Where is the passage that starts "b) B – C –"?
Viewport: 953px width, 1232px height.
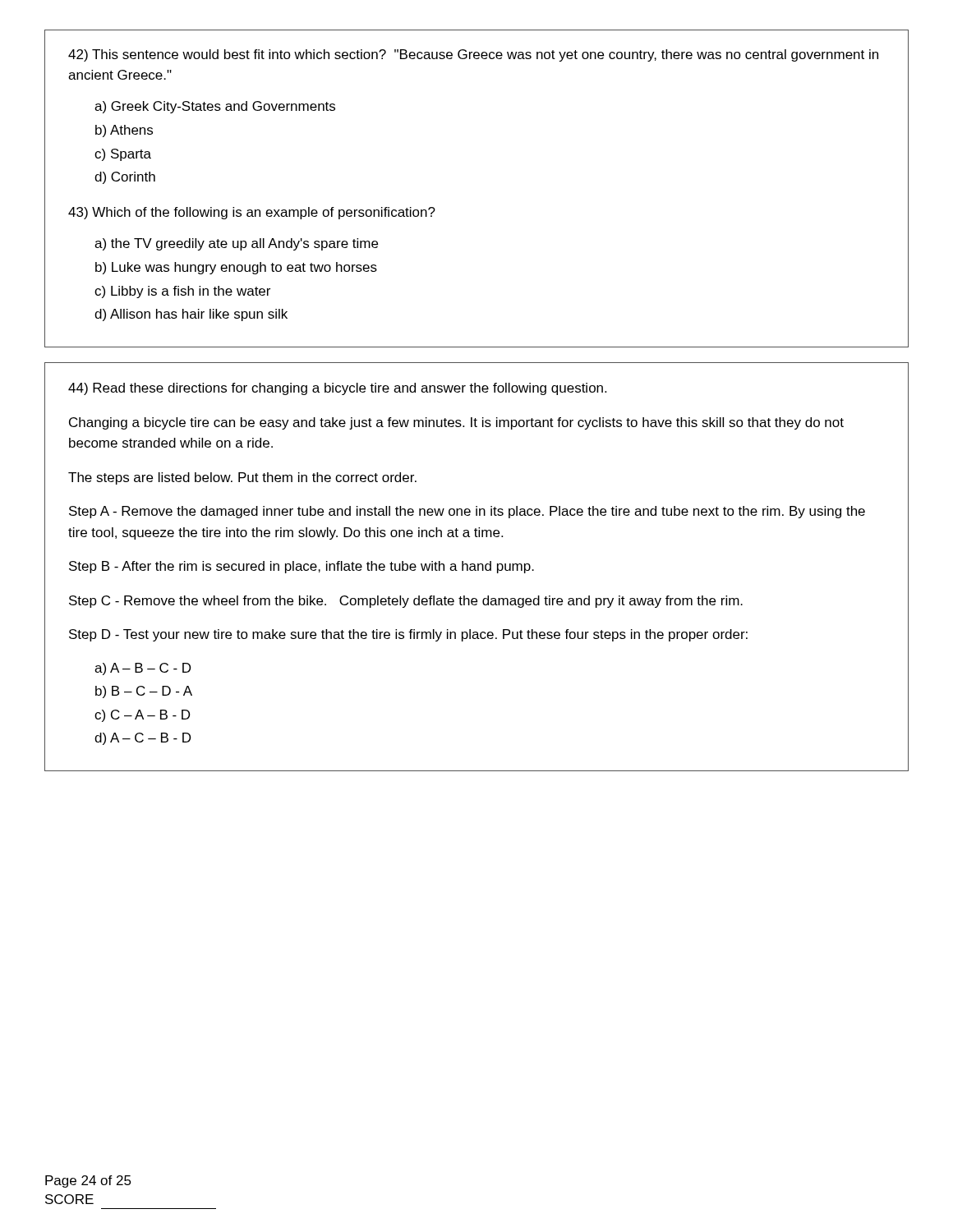pyautogui.click(x=143, y=691)
